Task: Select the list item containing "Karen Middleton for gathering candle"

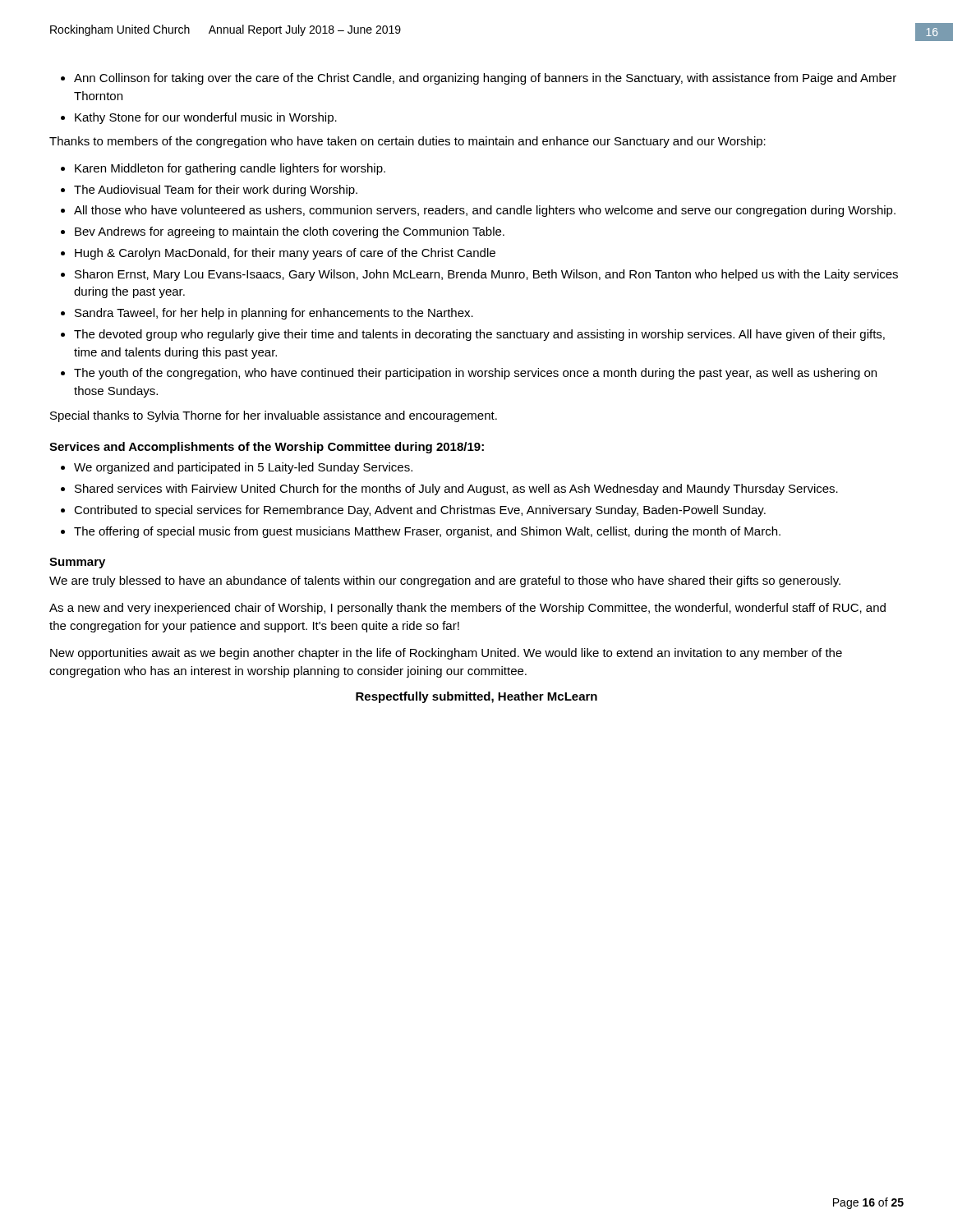Action: (230, 168)
